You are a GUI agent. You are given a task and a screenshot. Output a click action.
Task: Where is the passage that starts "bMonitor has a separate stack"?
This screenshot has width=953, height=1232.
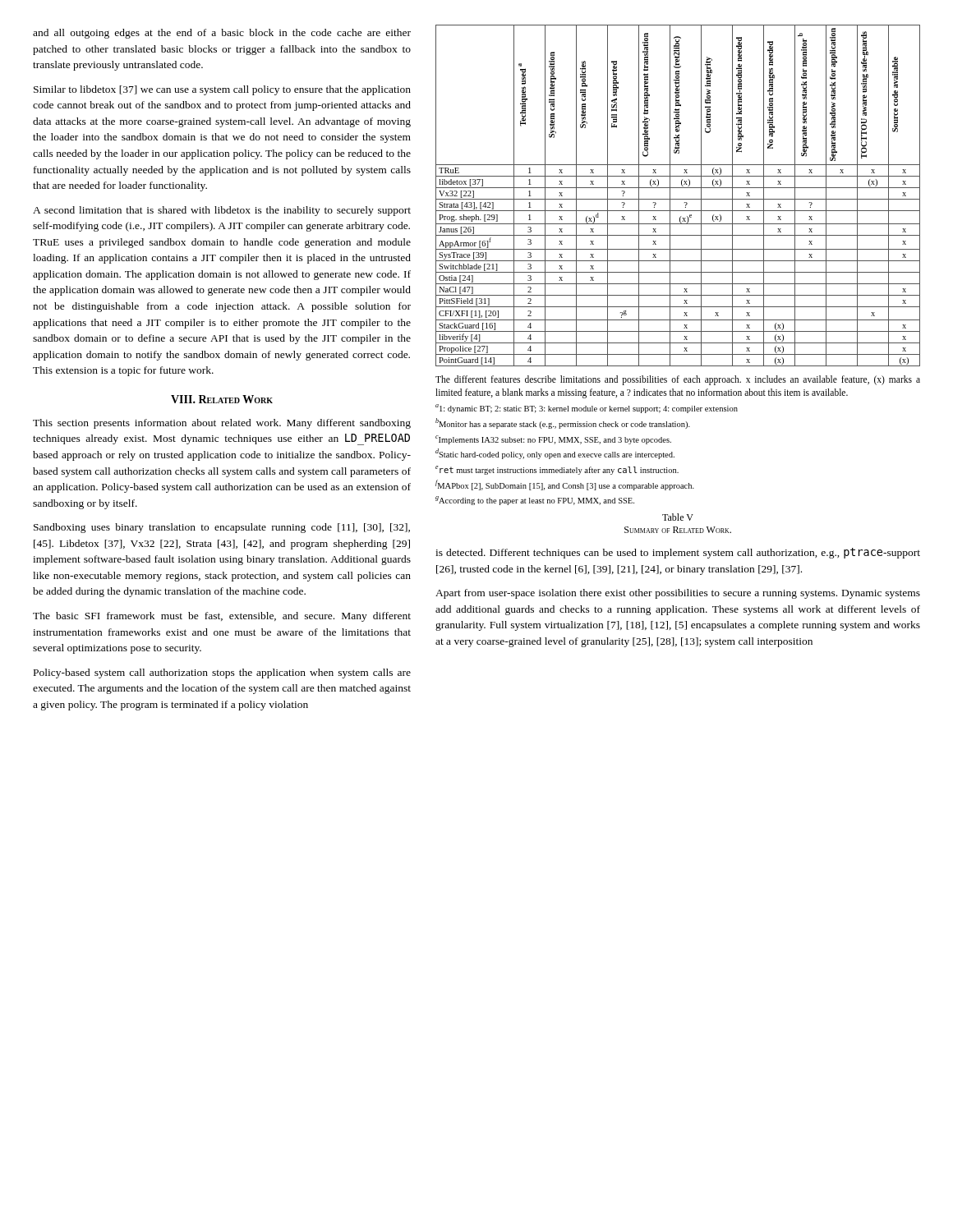click(x=563, y=423)
